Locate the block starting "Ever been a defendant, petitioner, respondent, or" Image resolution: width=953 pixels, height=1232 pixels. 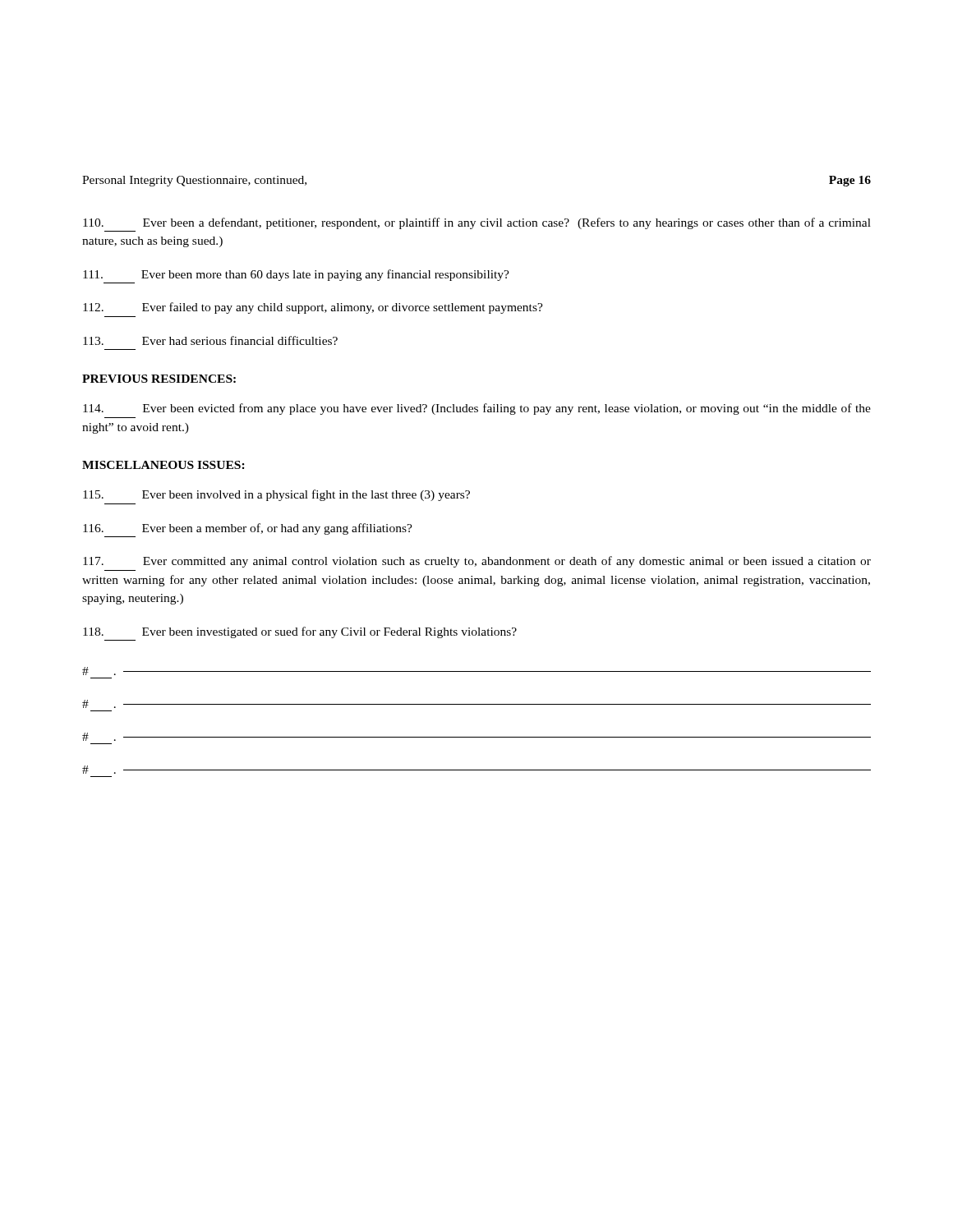click(476, 231)
